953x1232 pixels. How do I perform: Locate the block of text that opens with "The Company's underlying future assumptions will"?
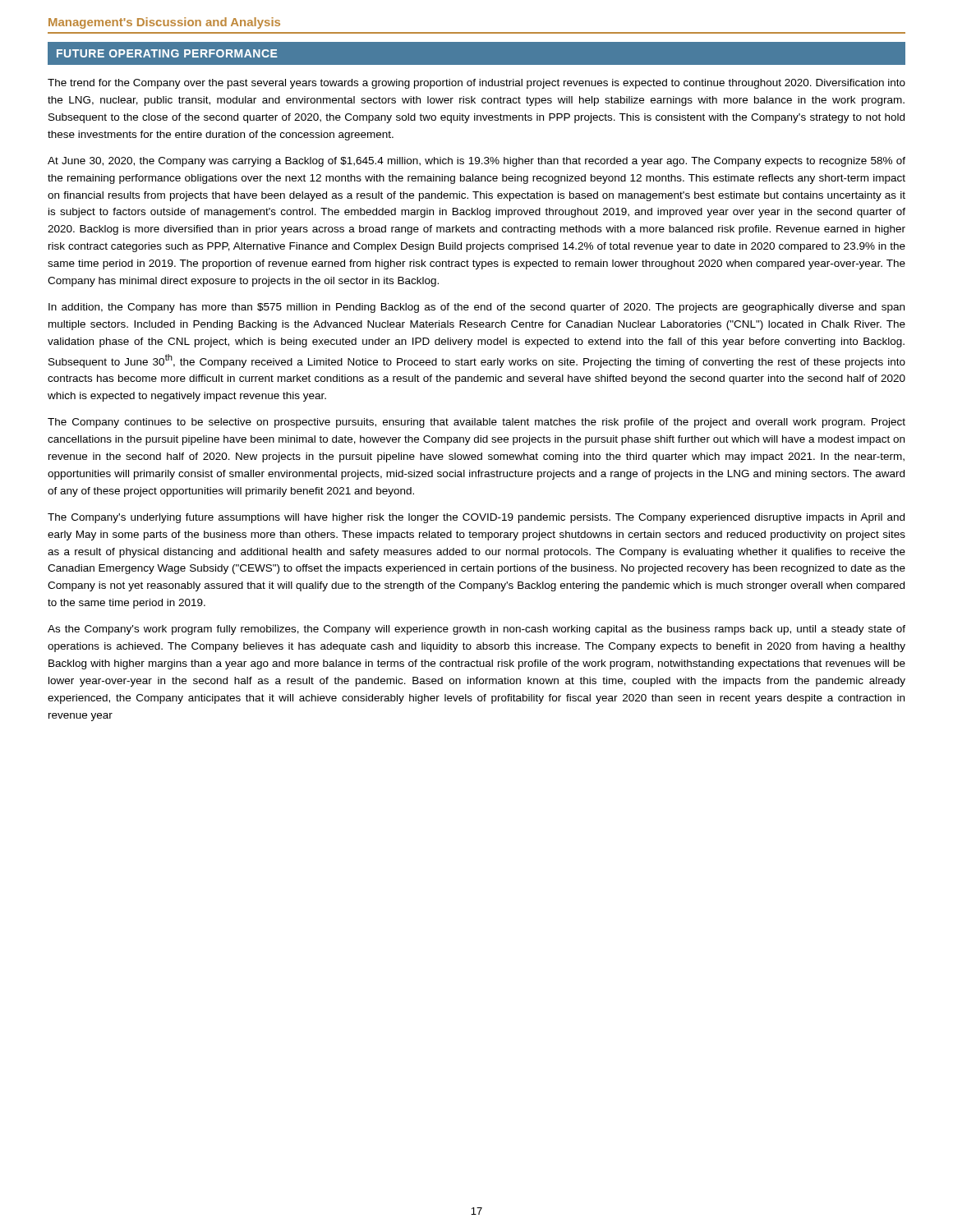(x=476, y=560)
